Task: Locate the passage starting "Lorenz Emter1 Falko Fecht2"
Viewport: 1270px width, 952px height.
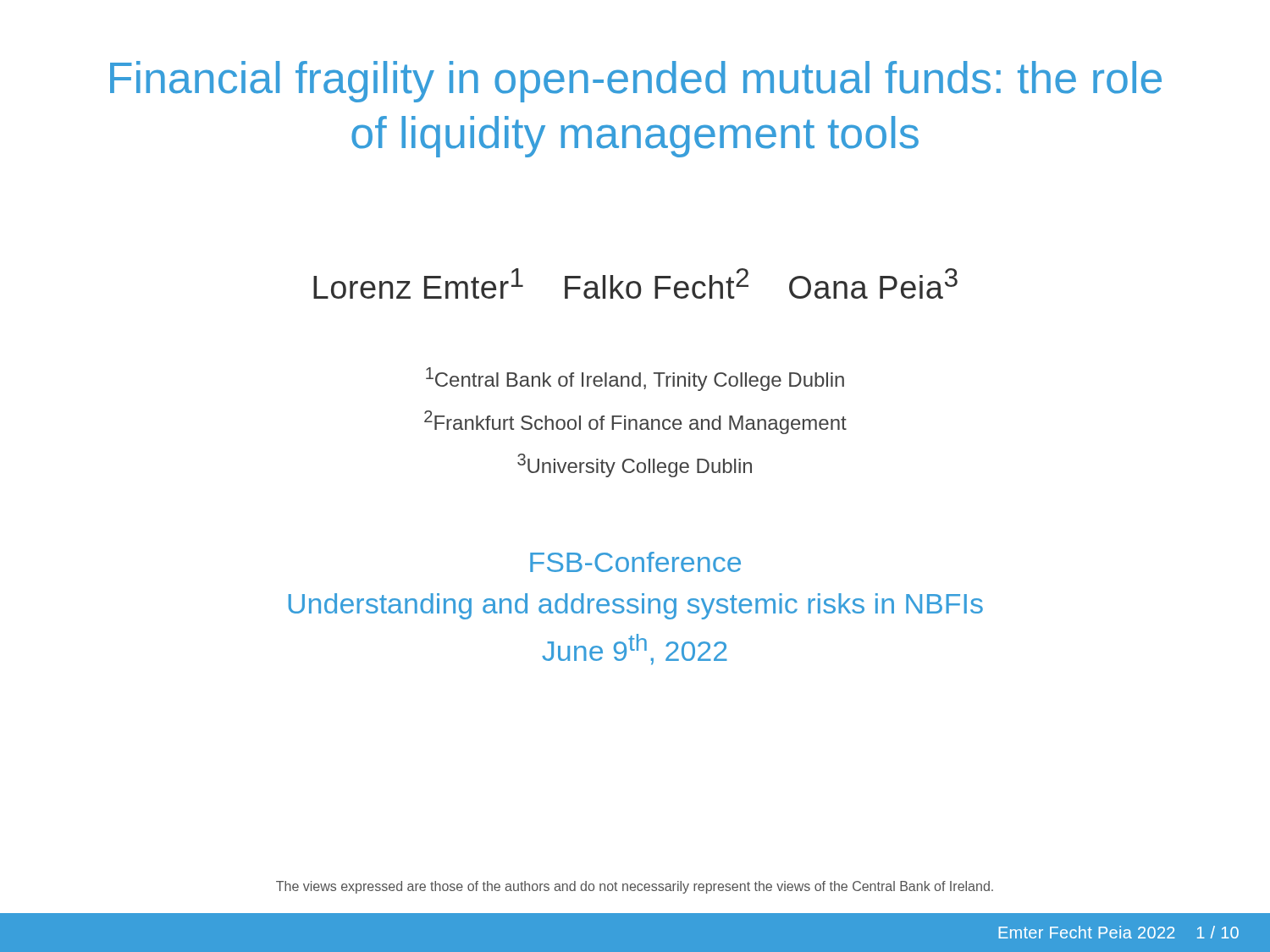Action: [635, 284]
